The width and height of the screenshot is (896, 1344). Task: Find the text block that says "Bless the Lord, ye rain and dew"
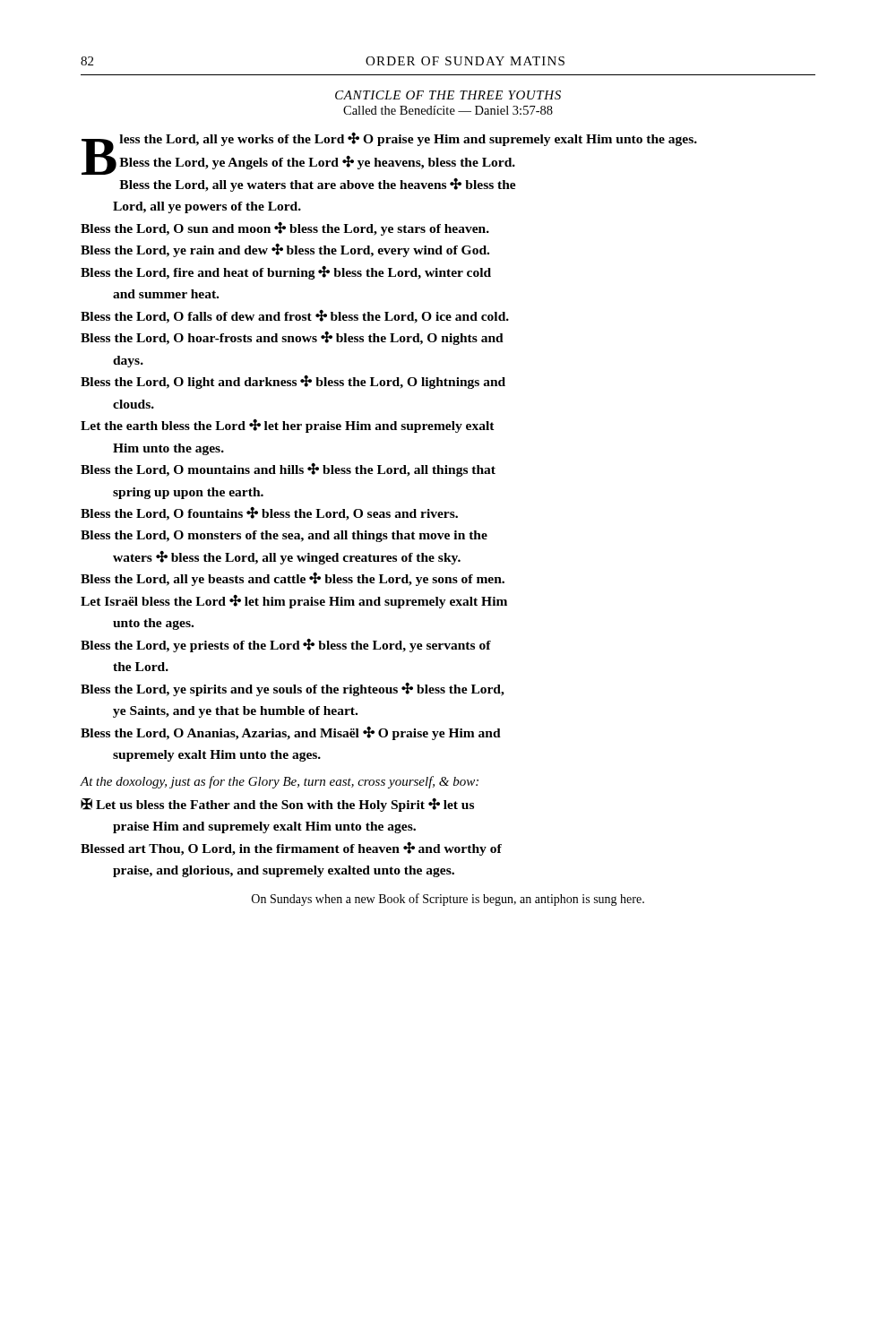[x=448, y=251]
